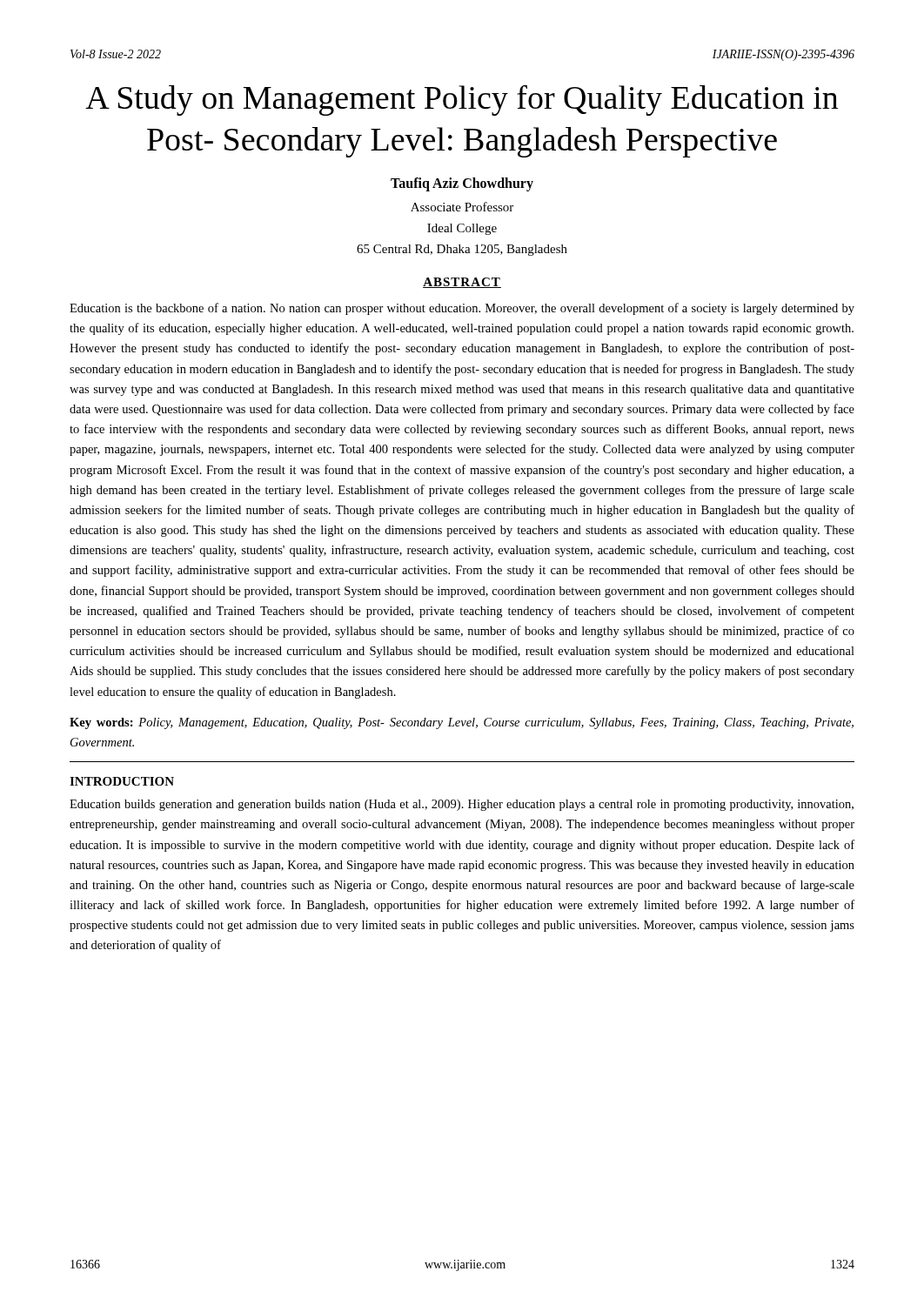Locate the title
This screenshot has height=1305, width=924.
(x=462, y=119)
